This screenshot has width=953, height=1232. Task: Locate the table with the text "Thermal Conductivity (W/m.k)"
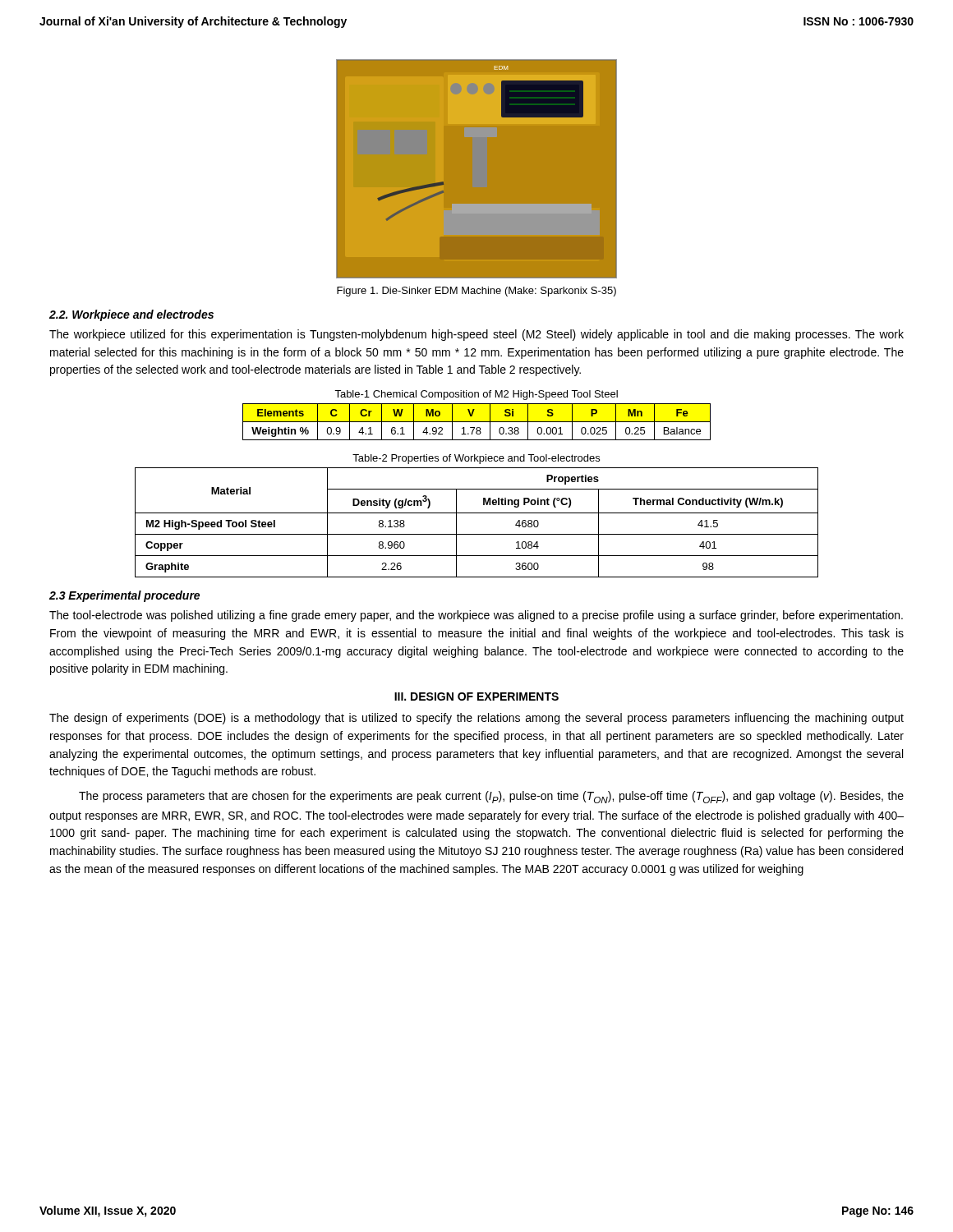coord(476,523)
